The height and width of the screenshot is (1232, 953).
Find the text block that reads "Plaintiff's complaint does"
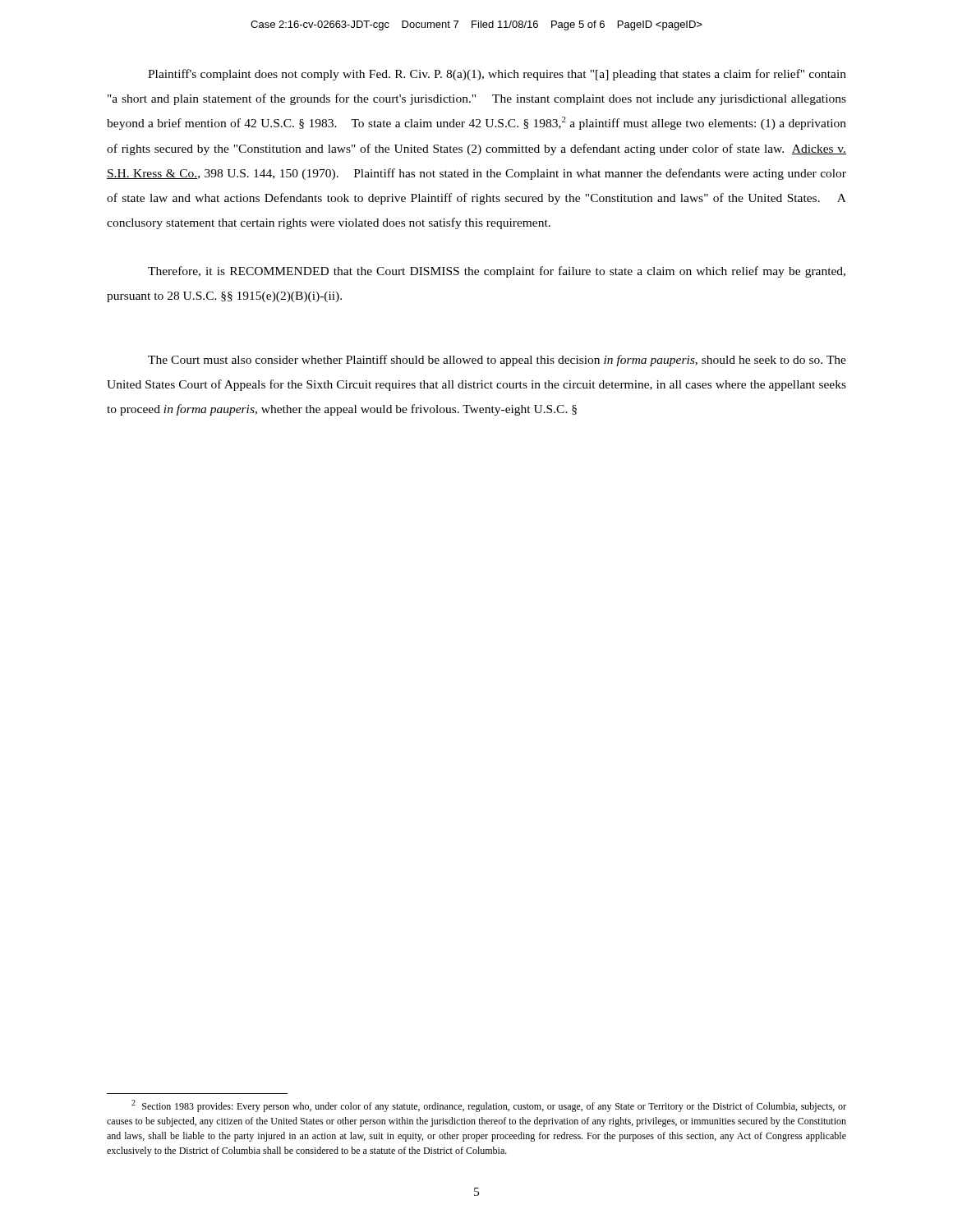click(476, 148)
